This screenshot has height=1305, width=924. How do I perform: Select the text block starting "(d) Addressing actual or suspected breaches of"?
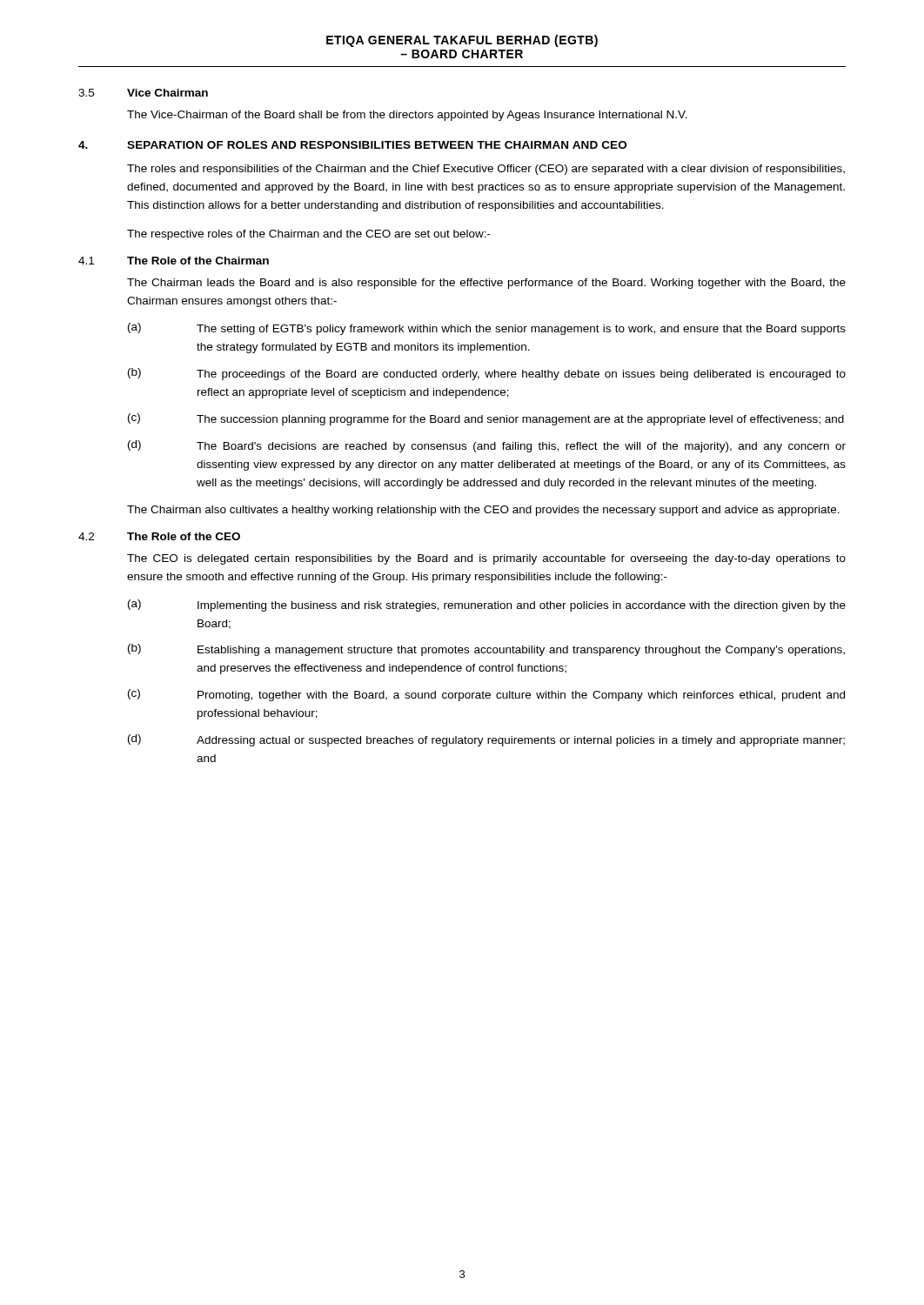coord(462,750)
